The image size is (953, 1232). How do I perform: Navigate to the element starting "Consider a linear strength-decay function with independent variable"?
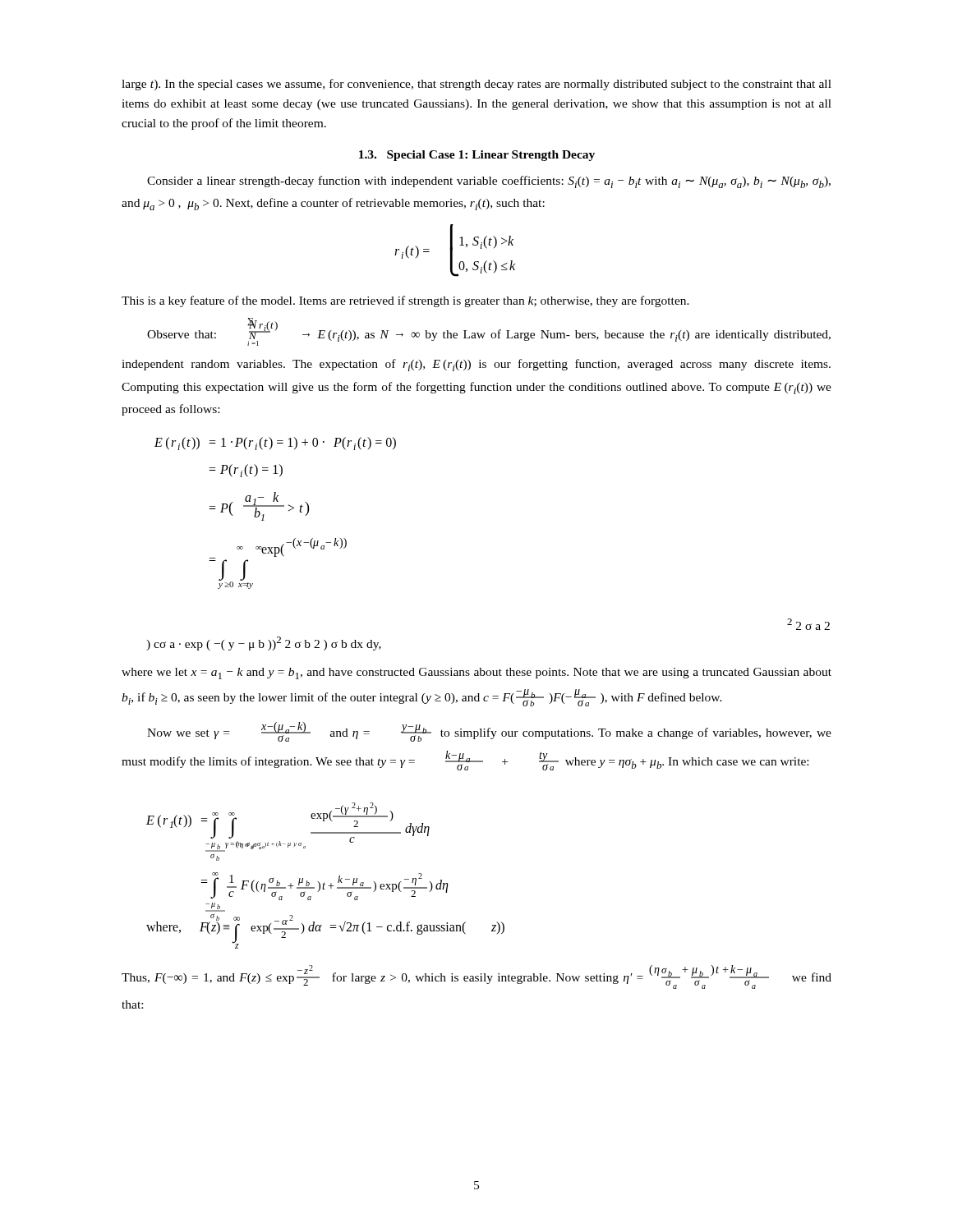click(x=476, y=193)
